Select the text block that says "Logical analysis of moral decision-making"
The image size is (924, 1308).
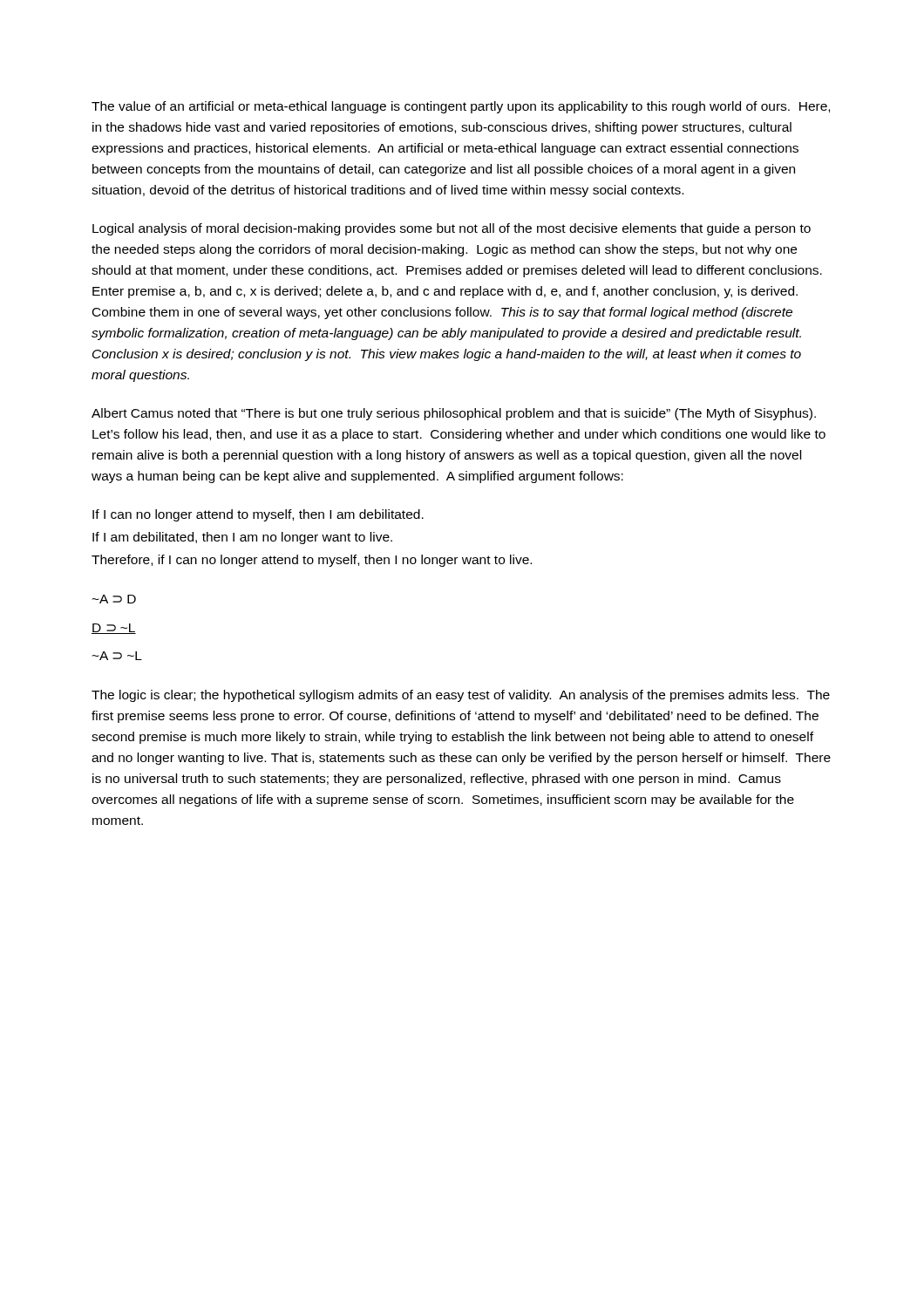(459, 301)
